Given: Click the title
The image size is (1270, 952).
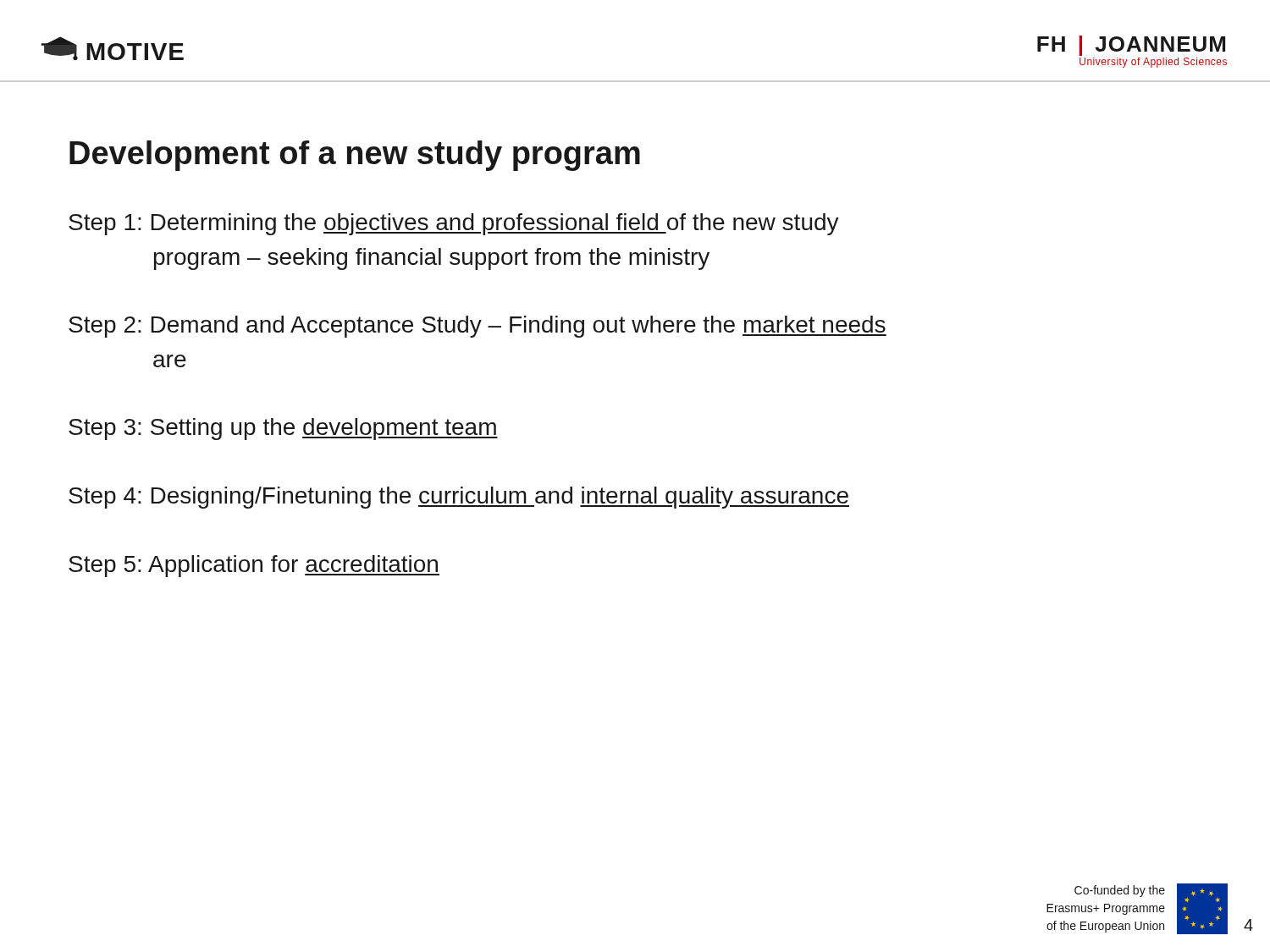Looking at the screenshot, I should click(355, 153).
